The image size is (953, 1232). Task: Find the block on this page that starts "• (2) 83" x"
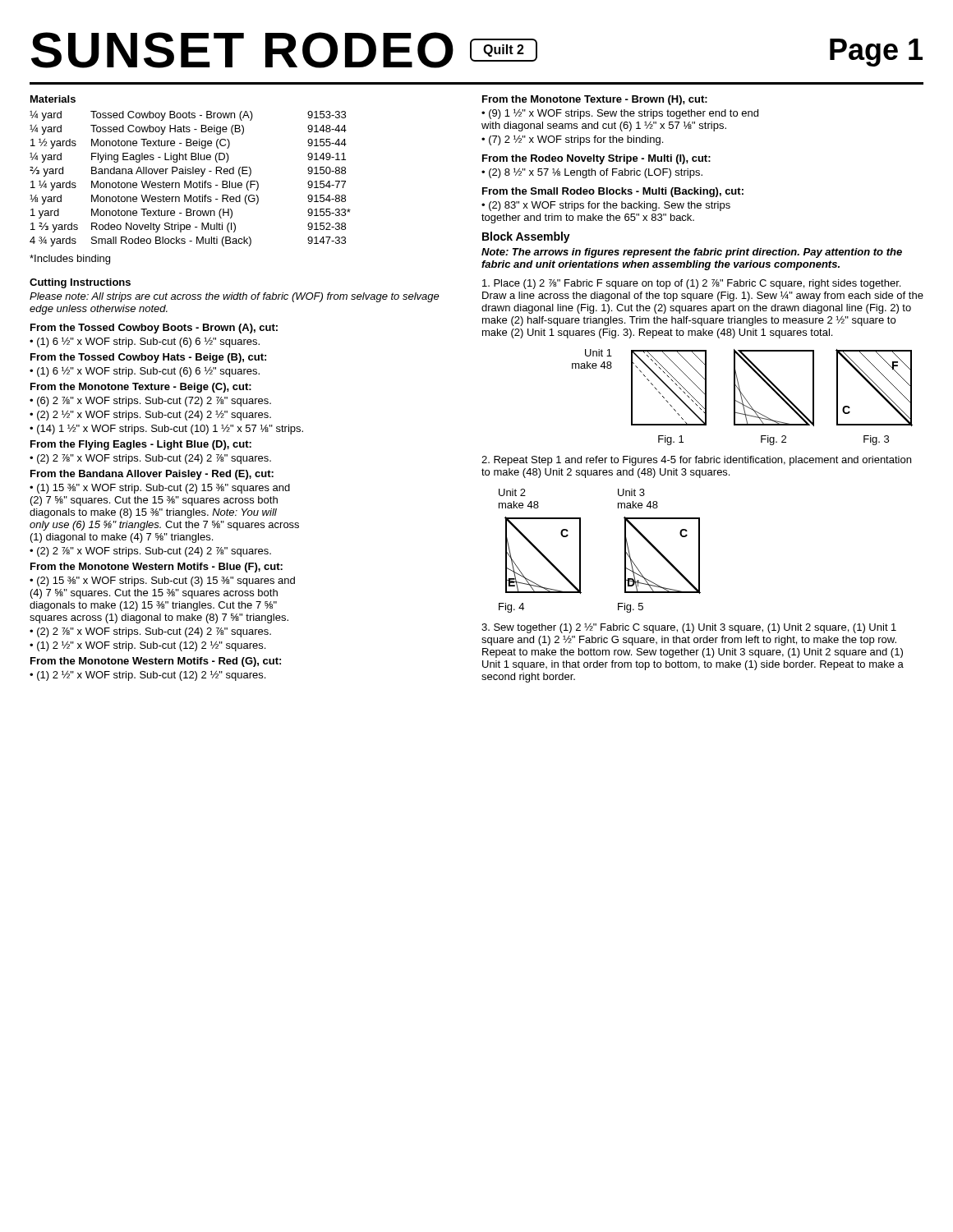pos(606,211)
